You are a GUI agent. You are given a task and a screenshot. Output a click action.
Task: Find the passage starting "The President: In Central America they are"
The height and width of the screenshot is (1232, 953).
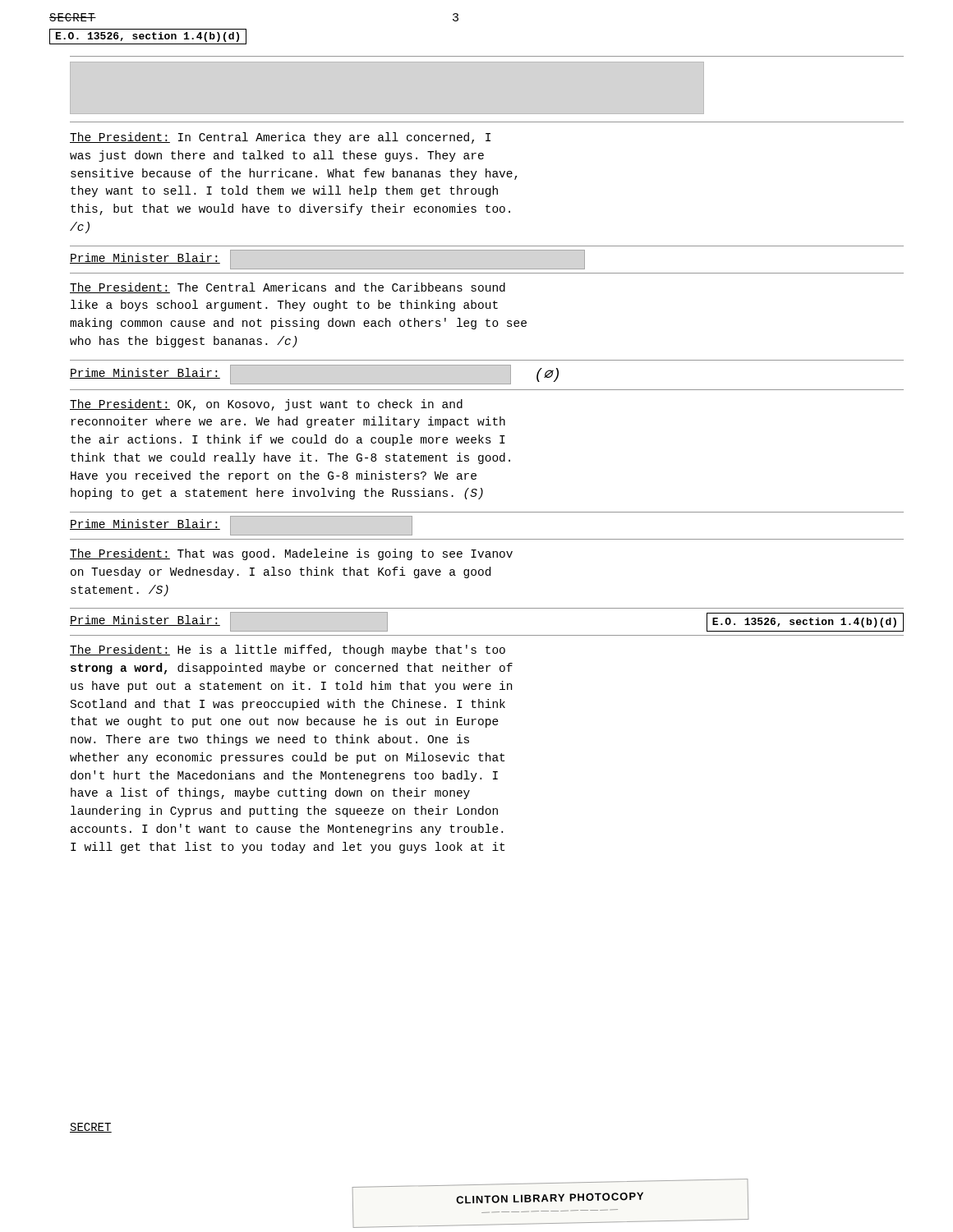point(295,183)
